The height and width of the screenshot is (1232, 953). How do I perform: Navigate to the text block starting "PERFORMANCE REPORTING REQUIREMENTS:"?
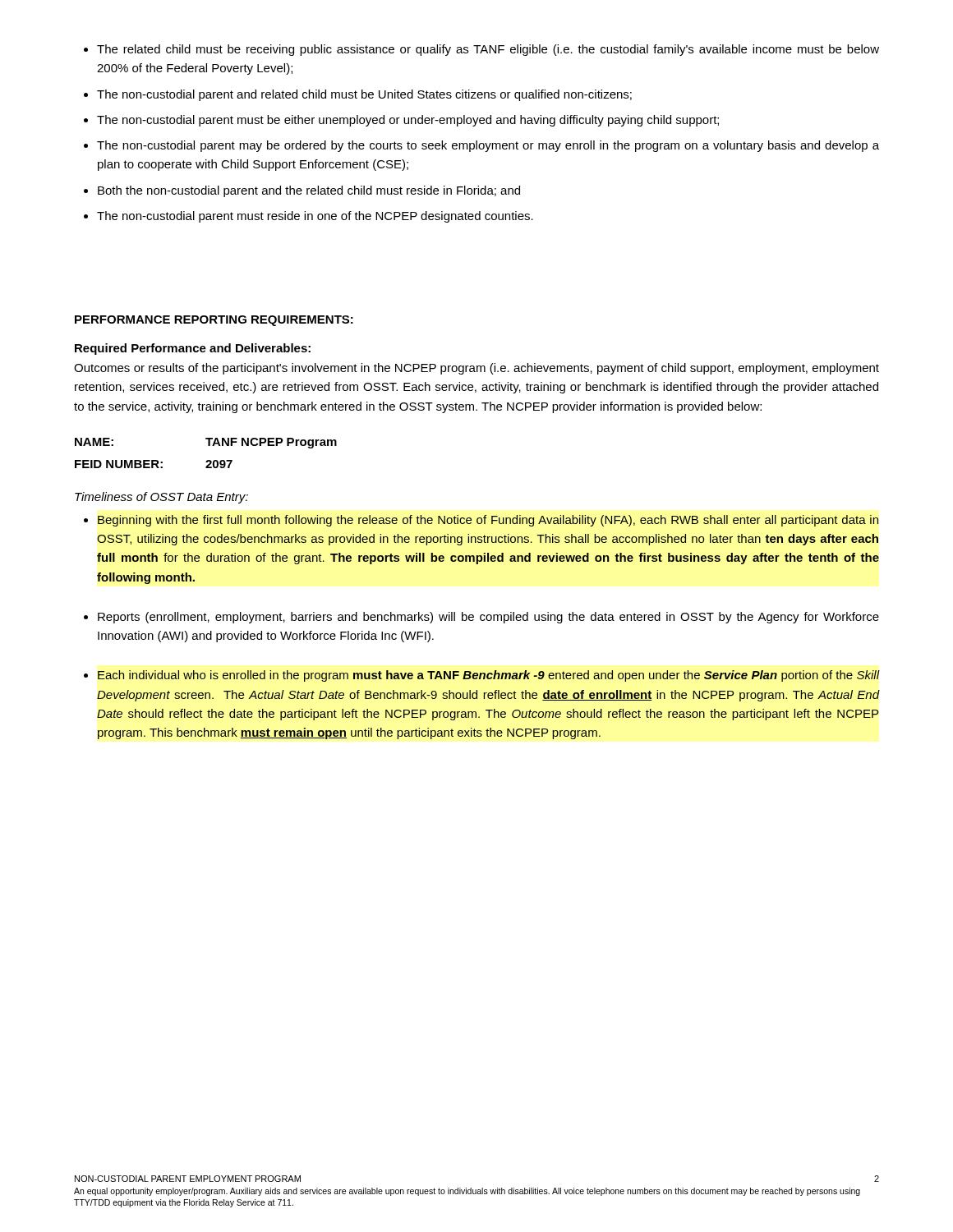tap(214, 319)
